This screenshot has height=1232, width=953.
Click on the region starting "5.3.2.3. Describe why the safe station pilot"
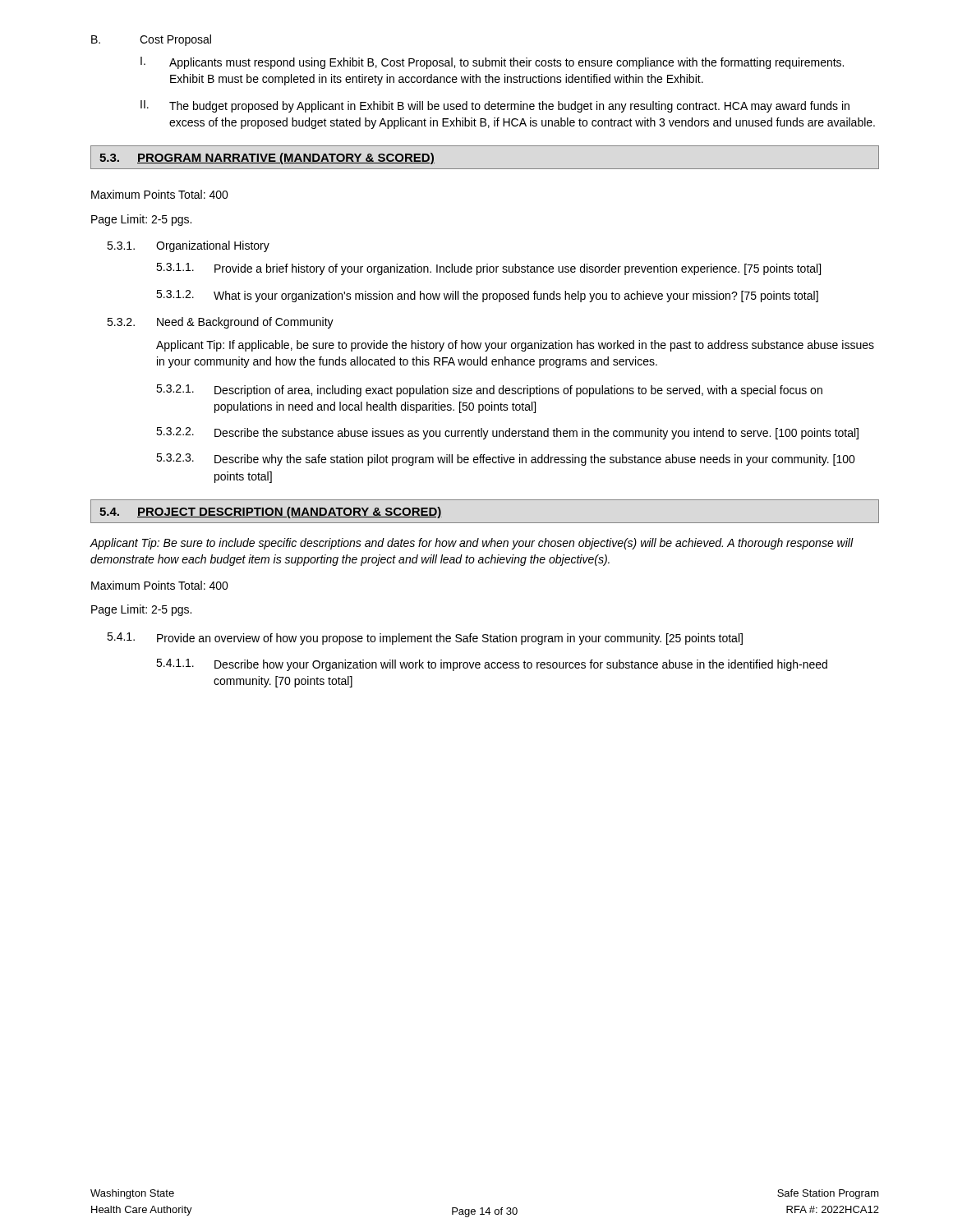point(518,468)
